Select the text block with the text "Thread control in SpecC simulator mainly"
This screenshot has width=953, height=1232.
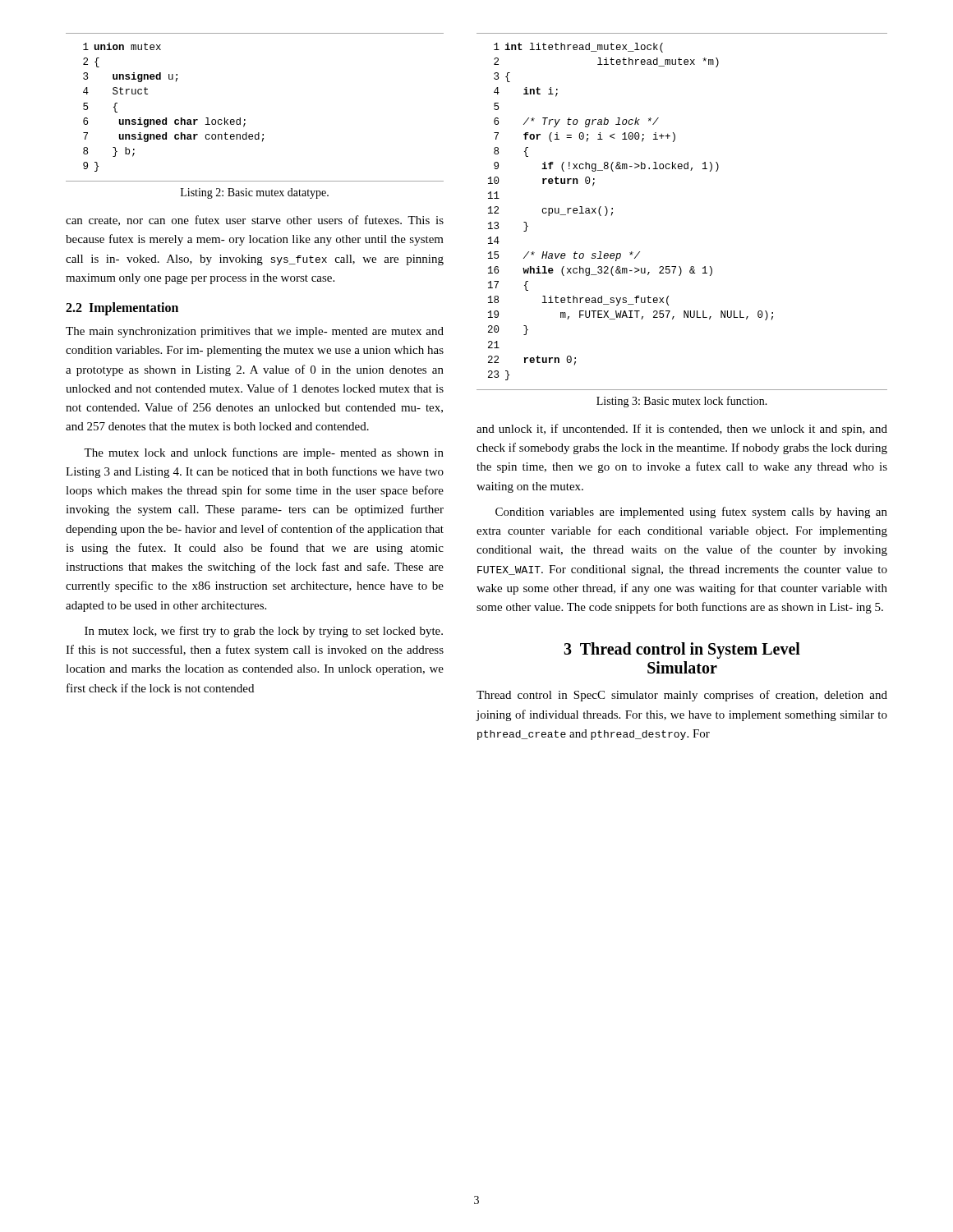(682, 715)
